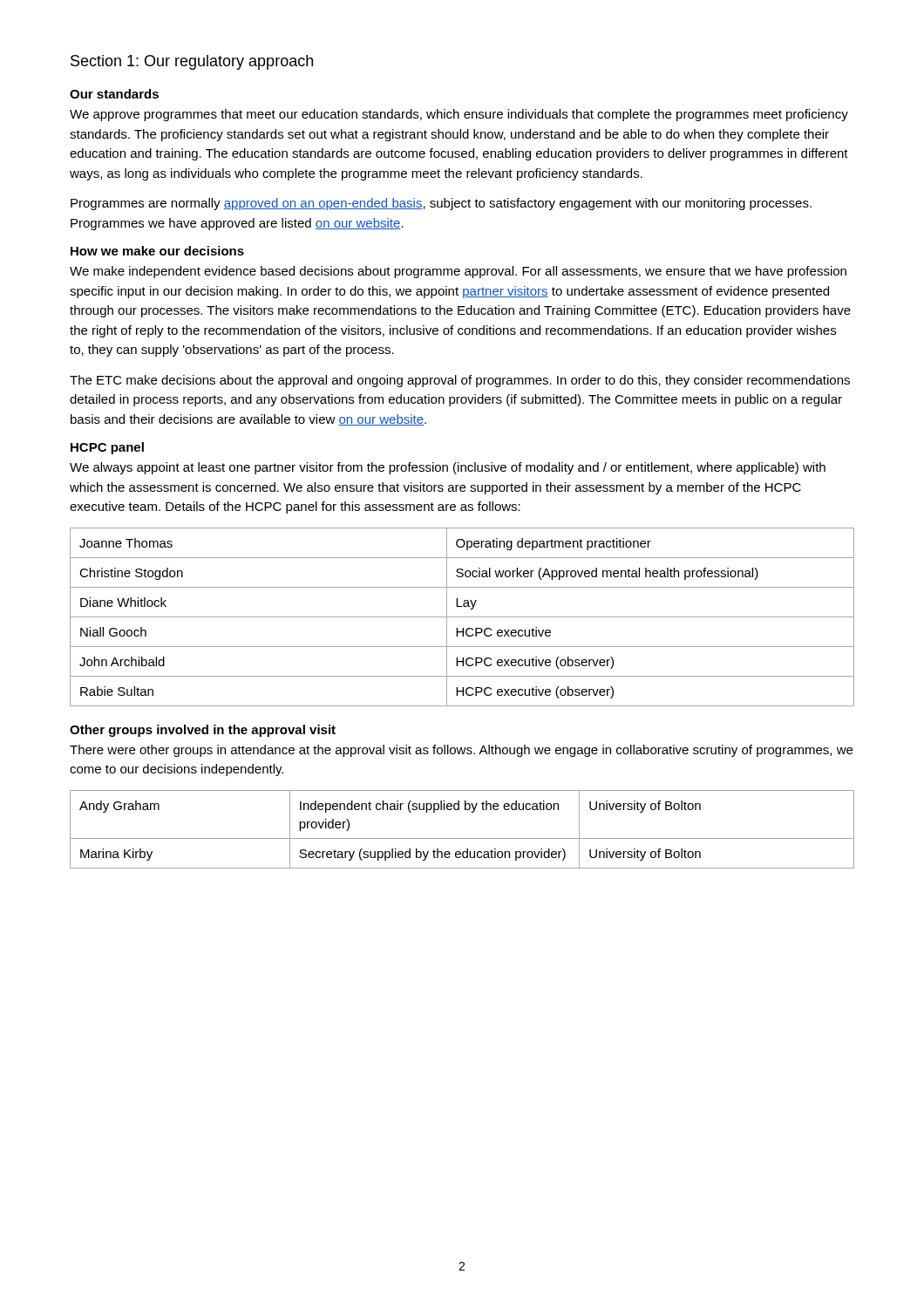Find the text block with the text "Programmes are normally"
The height and width of the screenshot is (1308, 924).
pos(462,213)
